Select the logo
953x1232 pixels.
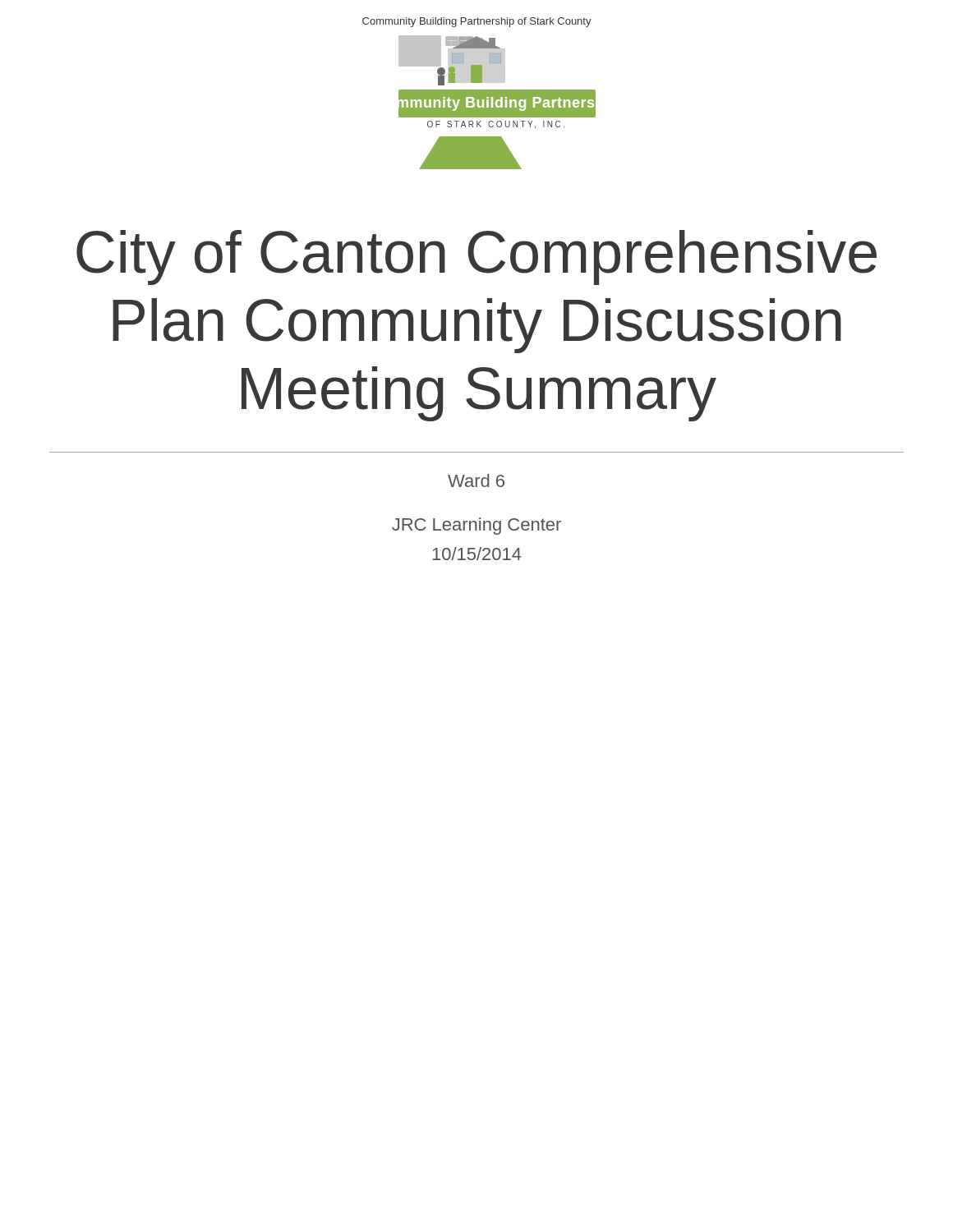476,110
